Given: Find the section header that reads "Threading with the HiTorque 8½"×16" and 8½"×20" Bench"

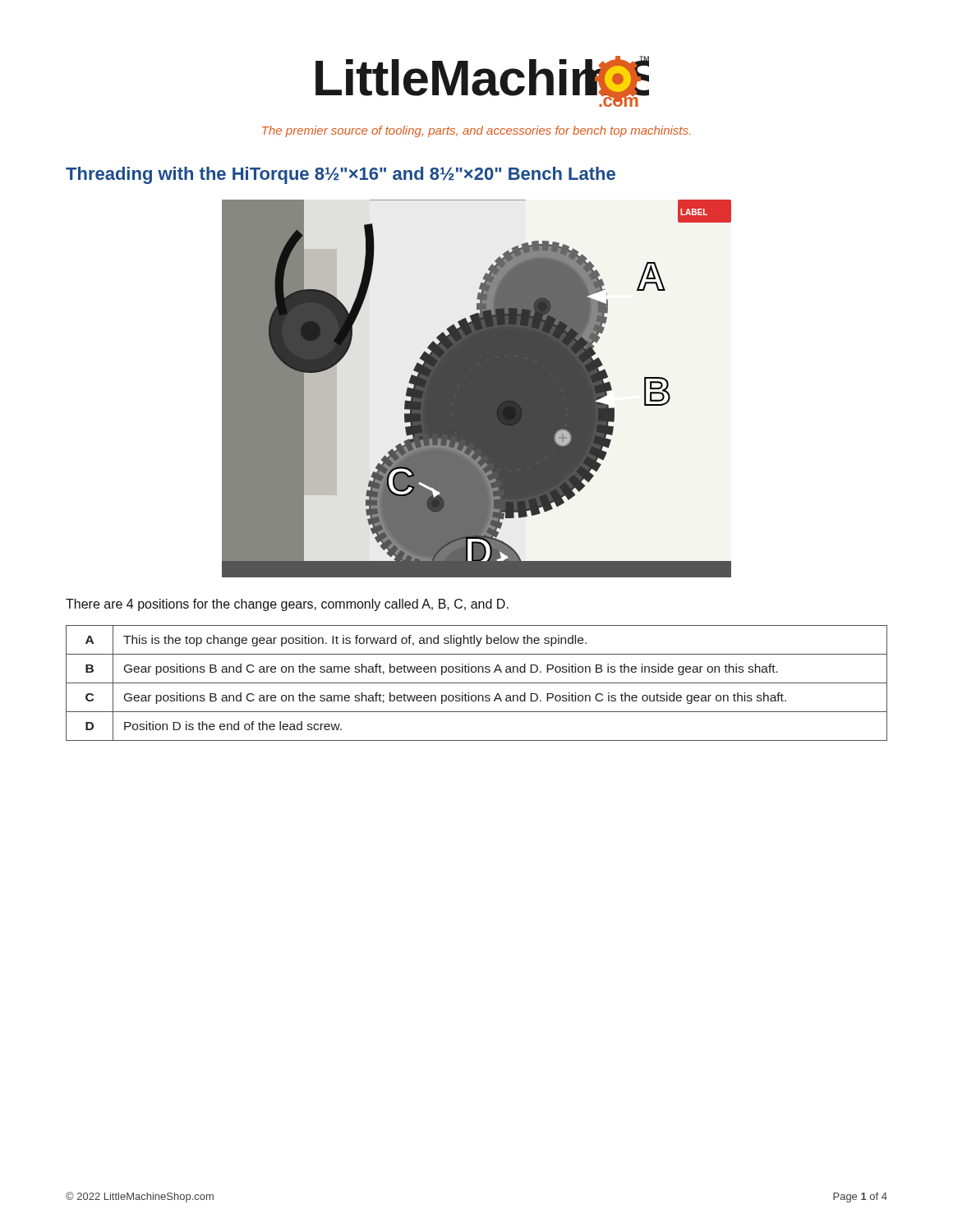Looking at the screenshot, I should 341,174.
